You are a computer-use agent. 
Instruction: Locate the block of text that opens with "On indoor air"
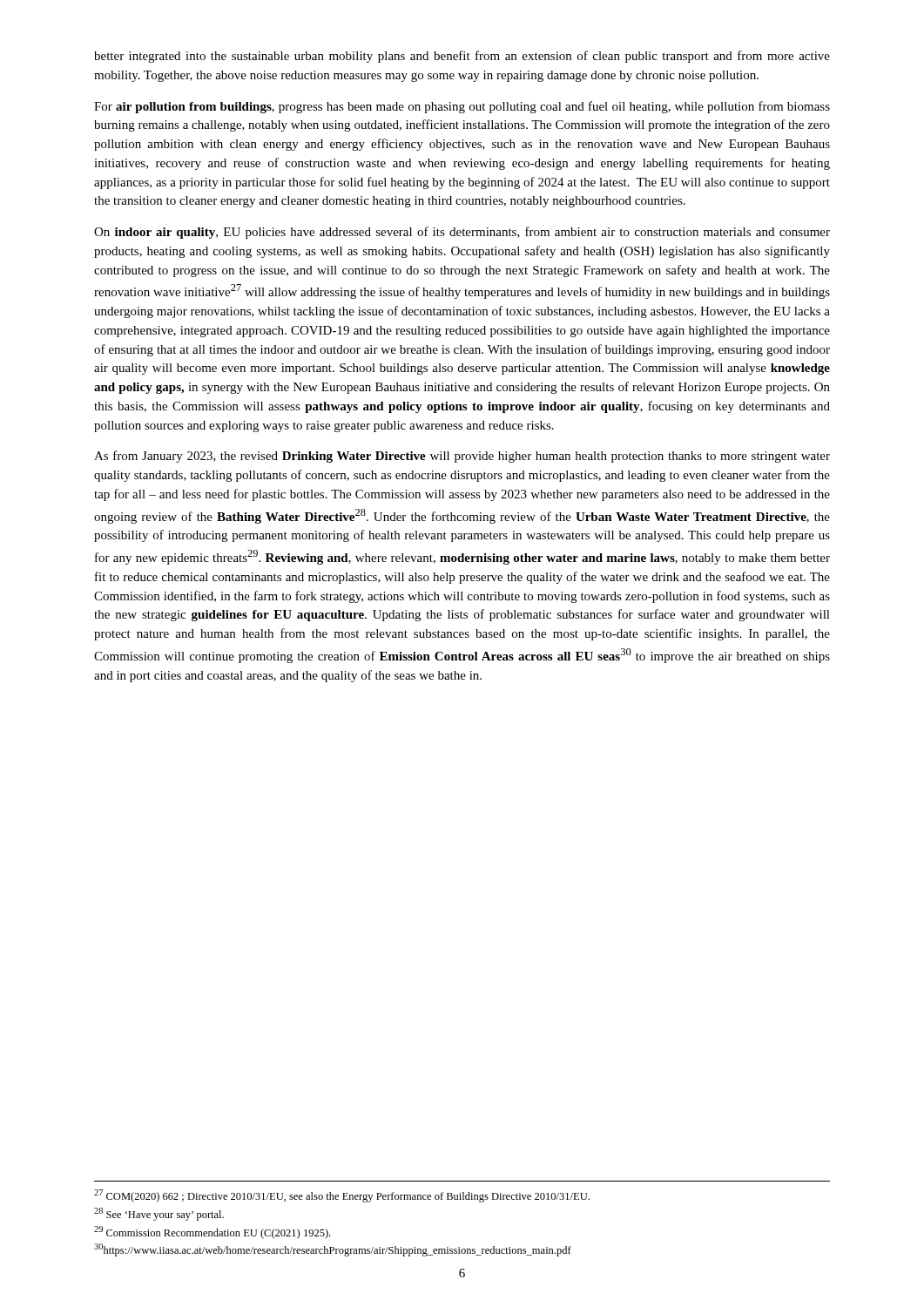click(x=462, y=328)
